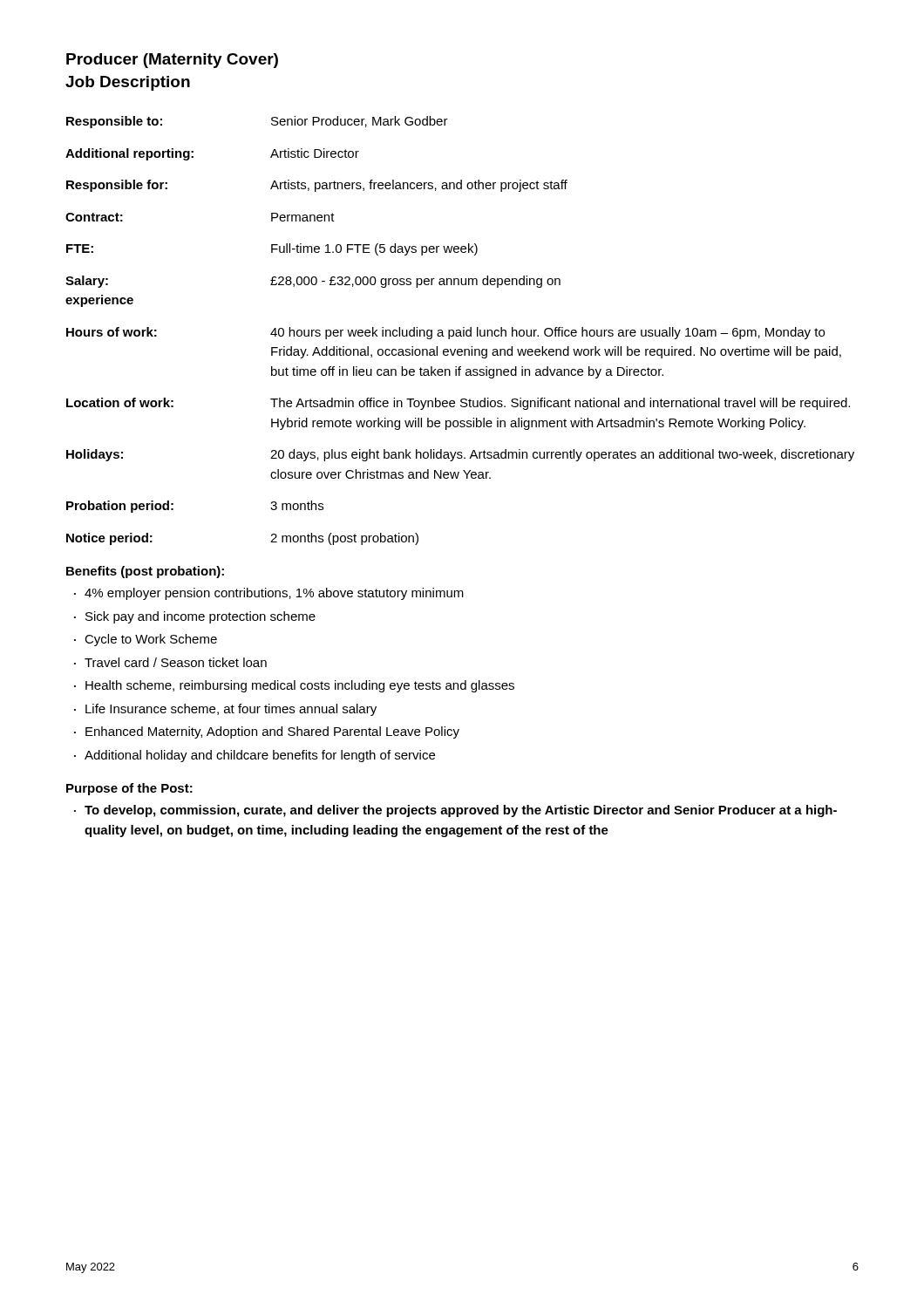Navigate to the text starting "Notice period: 2"

point(115,538)
